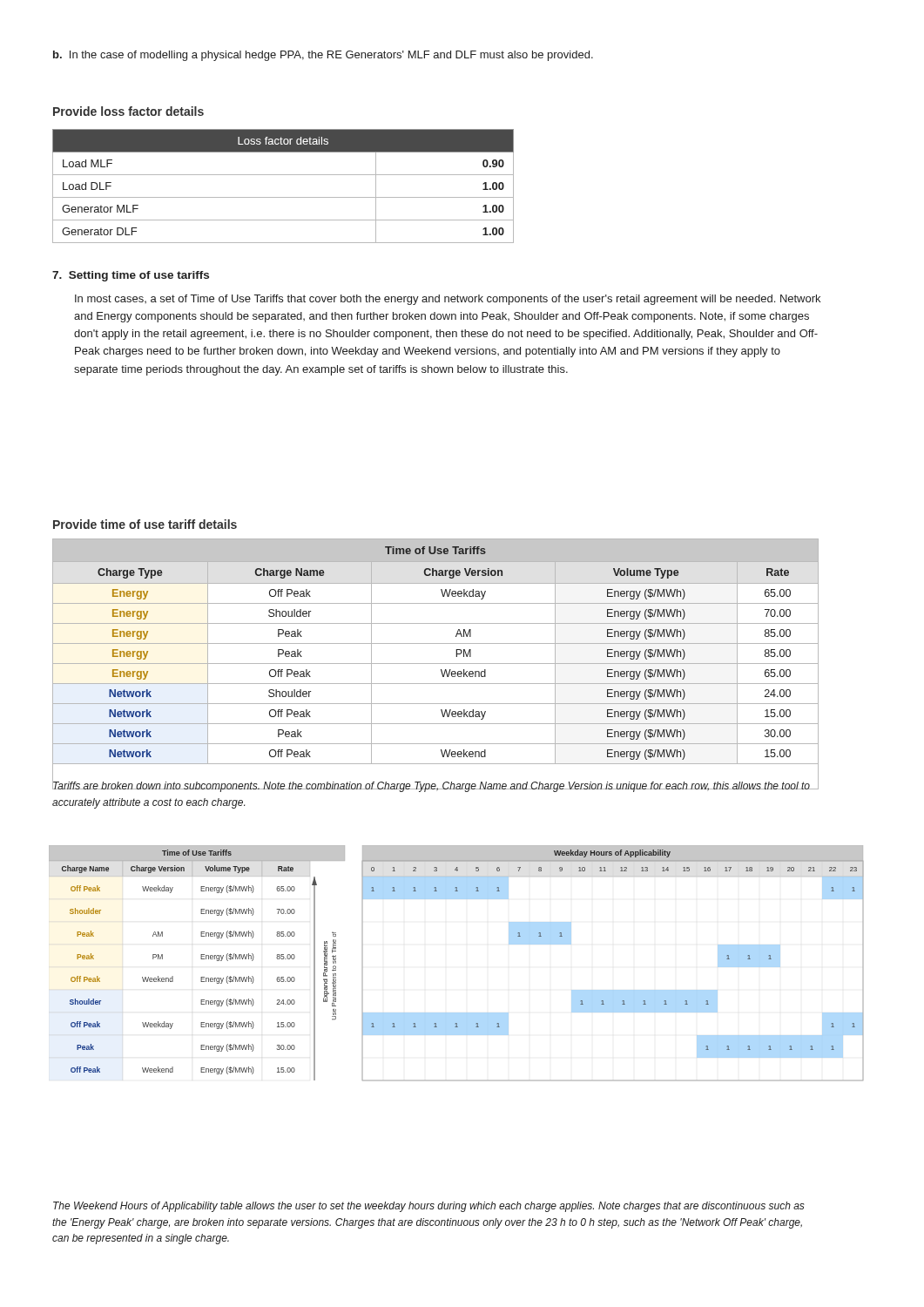Click on the table containing "Energy ($/MWh)"
Image resolution: width=924 pixels, height=1307 pixels.
tap(435, 664)
